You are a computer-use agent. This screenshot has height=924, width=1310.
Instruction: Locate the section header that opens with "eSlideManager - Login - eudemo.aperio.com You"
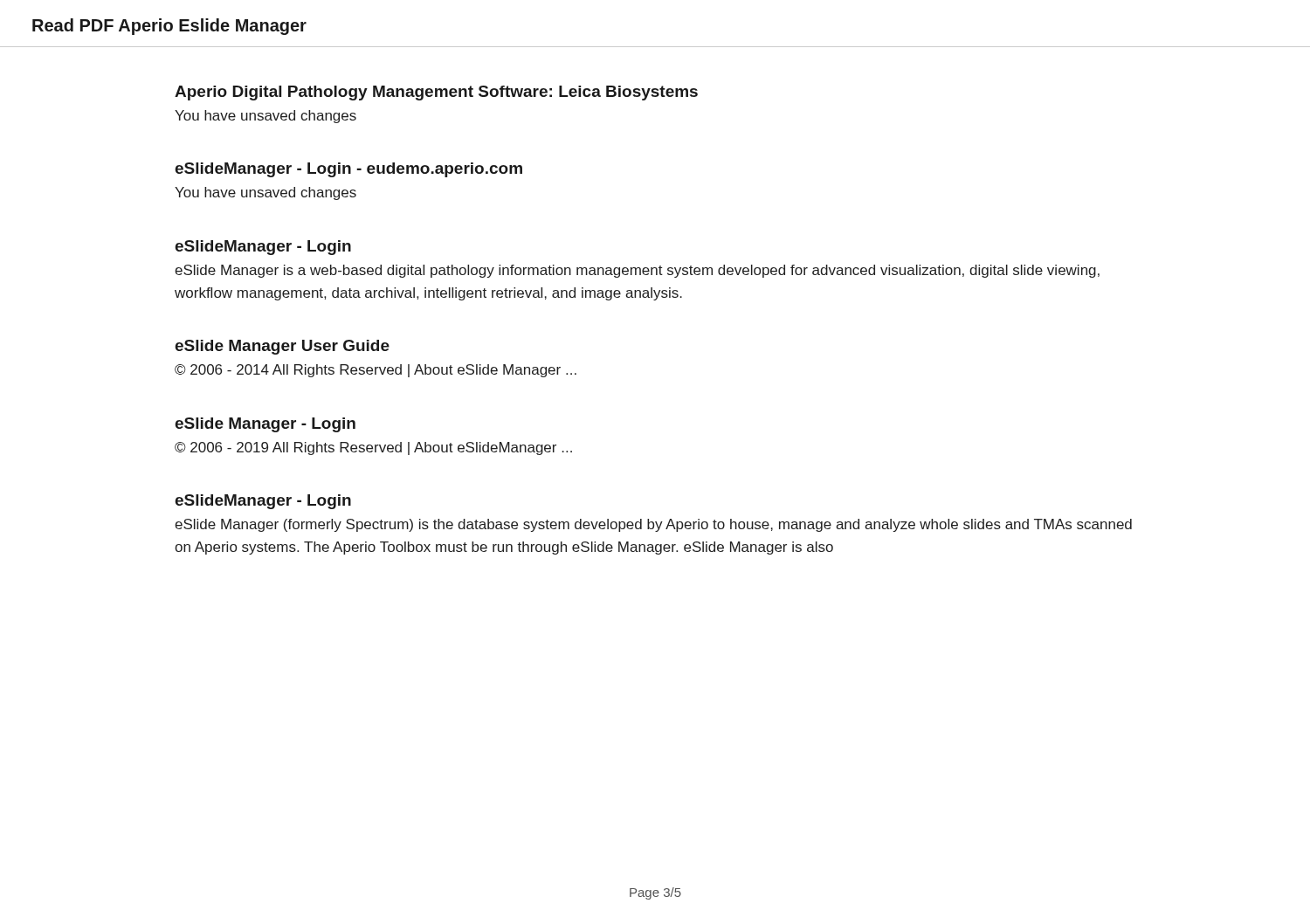click(348, 170)
